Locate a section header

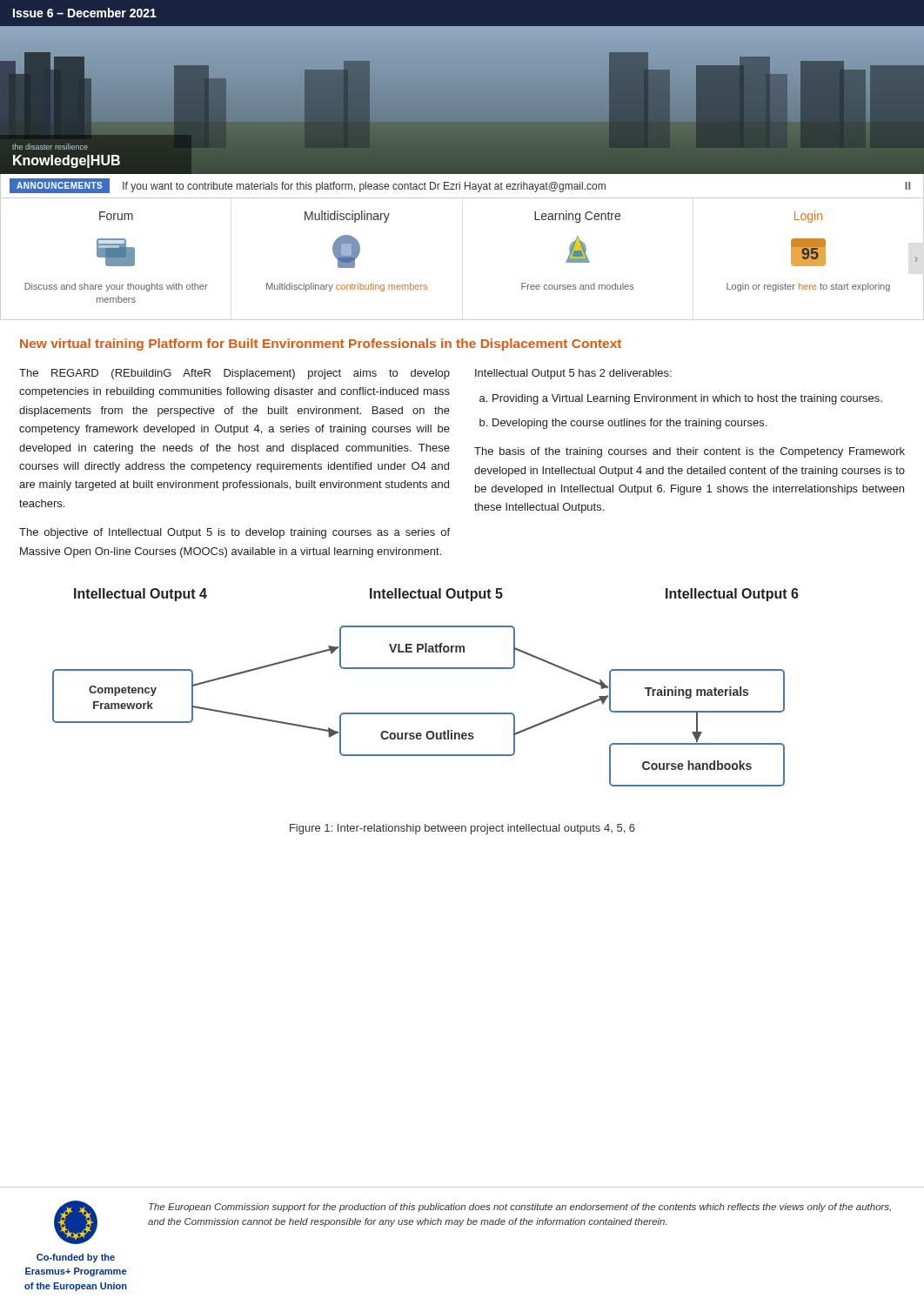[320, 343]
